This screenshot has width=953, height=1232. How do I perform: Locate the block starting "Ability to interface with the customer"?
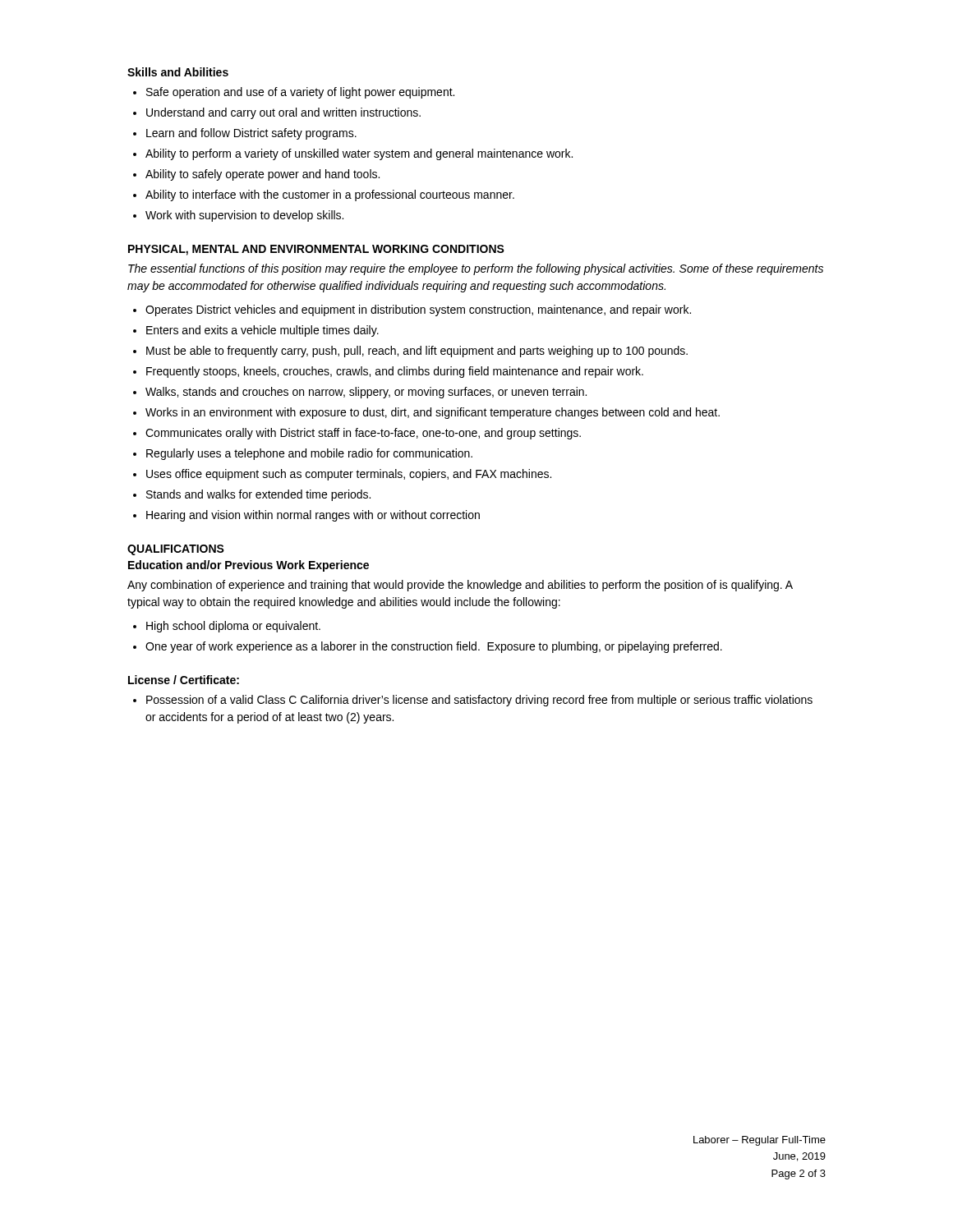476,195
